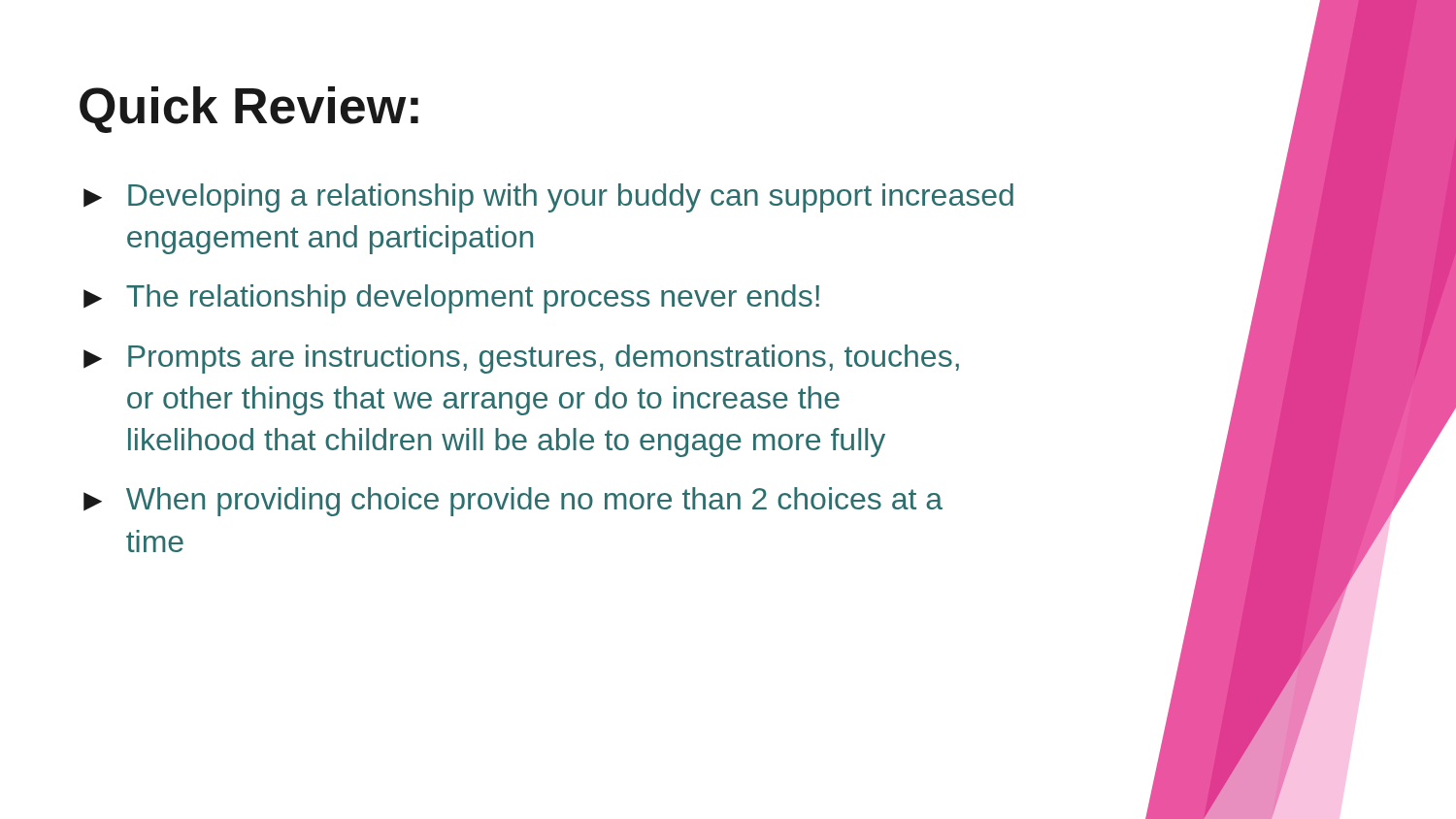Click the passage that begins "► Developing a relationship with your buddy"
The height and width of the screenshot is (819, 1456).
click(x=592, y=216)
